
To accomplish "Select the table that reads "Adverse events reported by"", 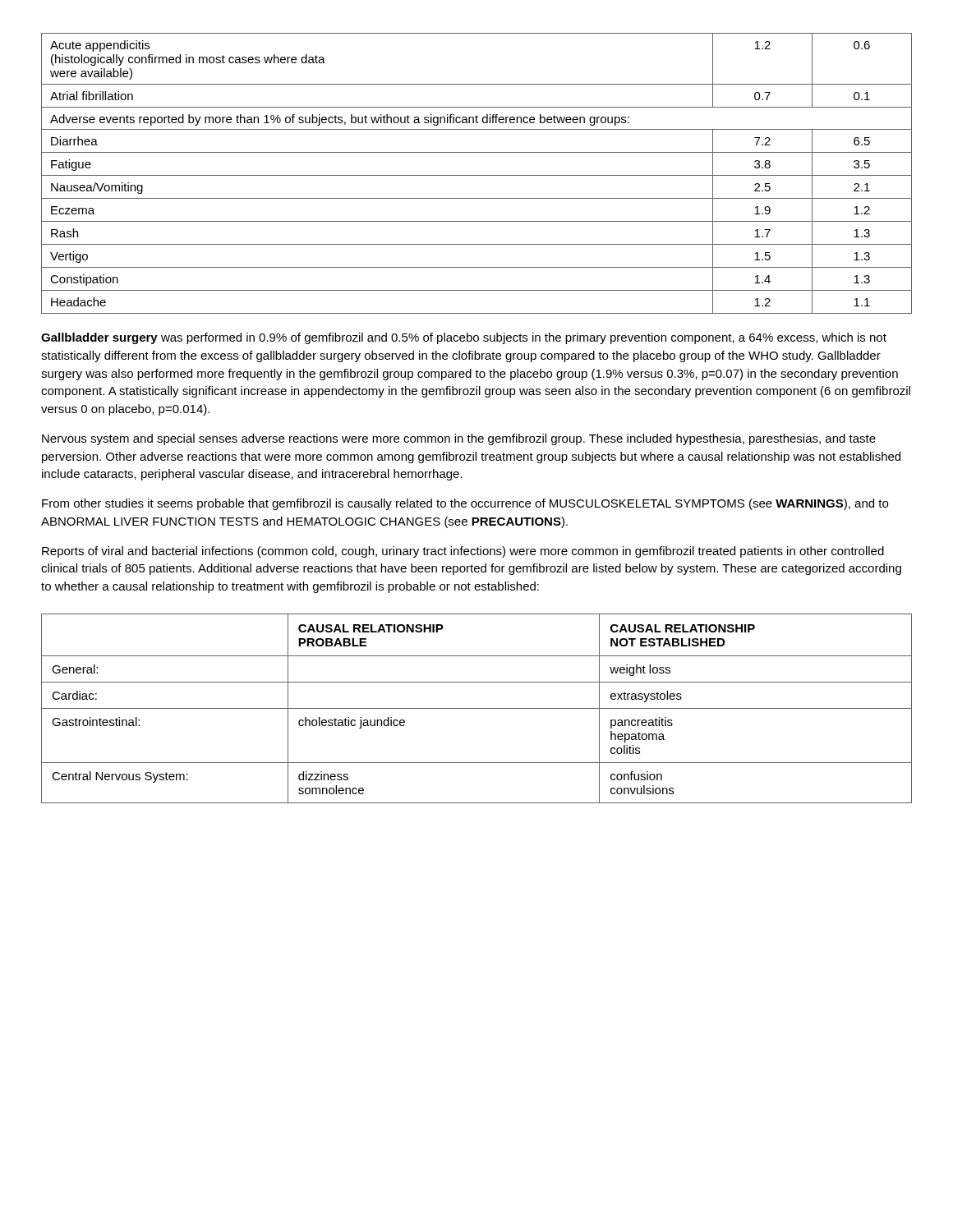I will coord(476,173).
